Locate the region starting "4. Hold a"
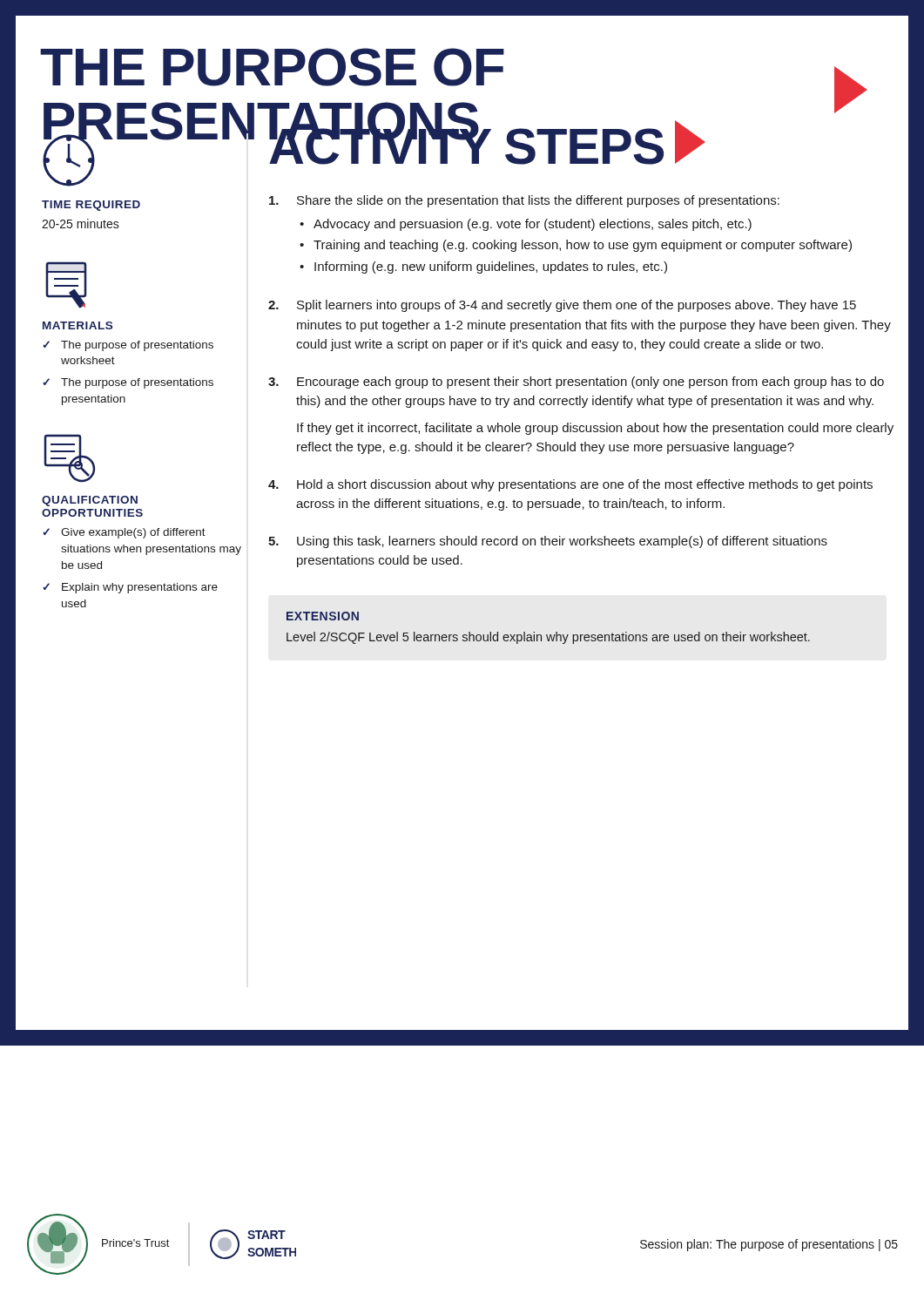Viewport: 924px width, 1307px height. click(582, 494)
